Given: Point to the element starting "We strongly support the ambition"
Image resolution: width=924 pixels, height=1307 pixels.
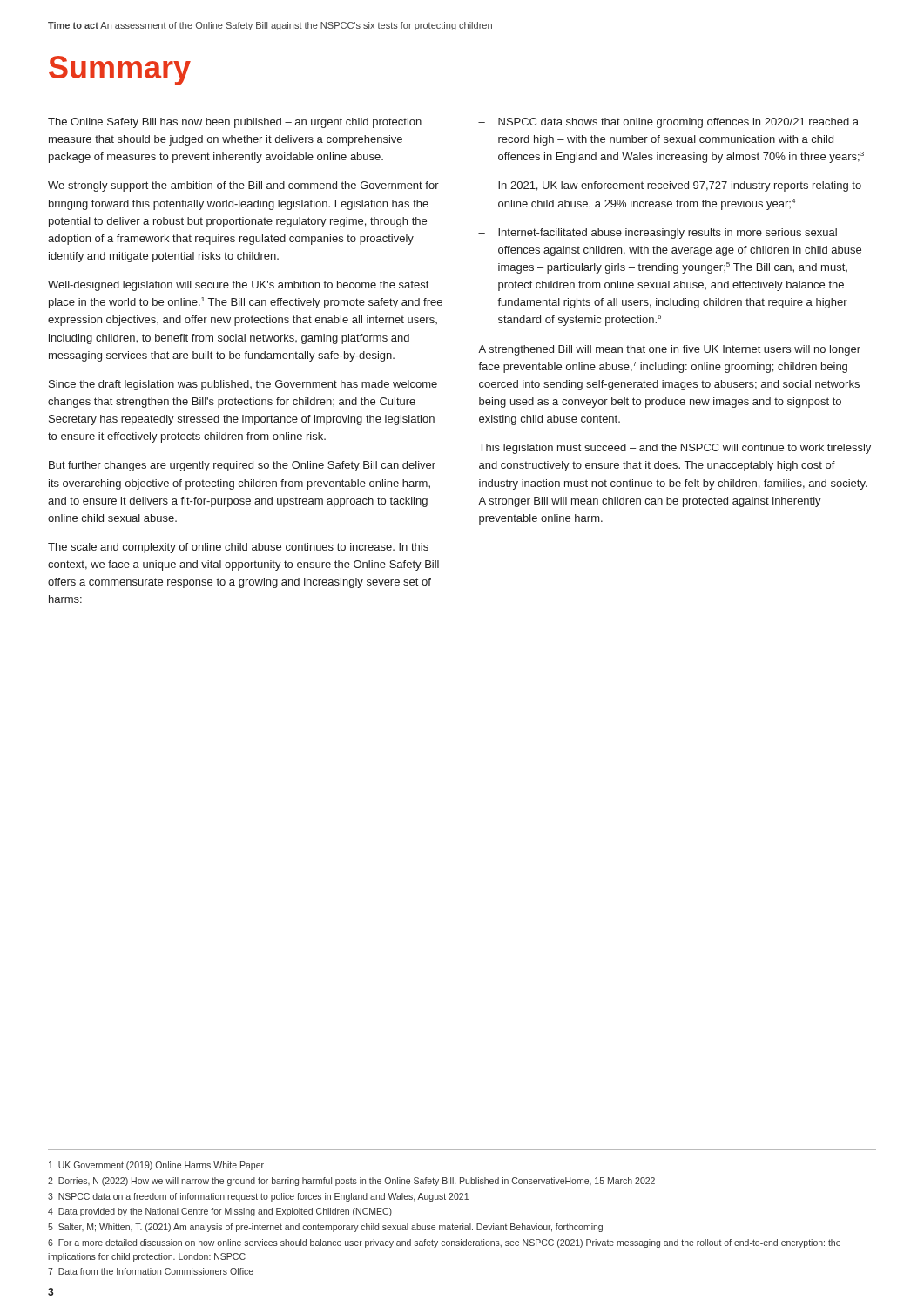Looking at the screenshot, I should click(247, 221).
